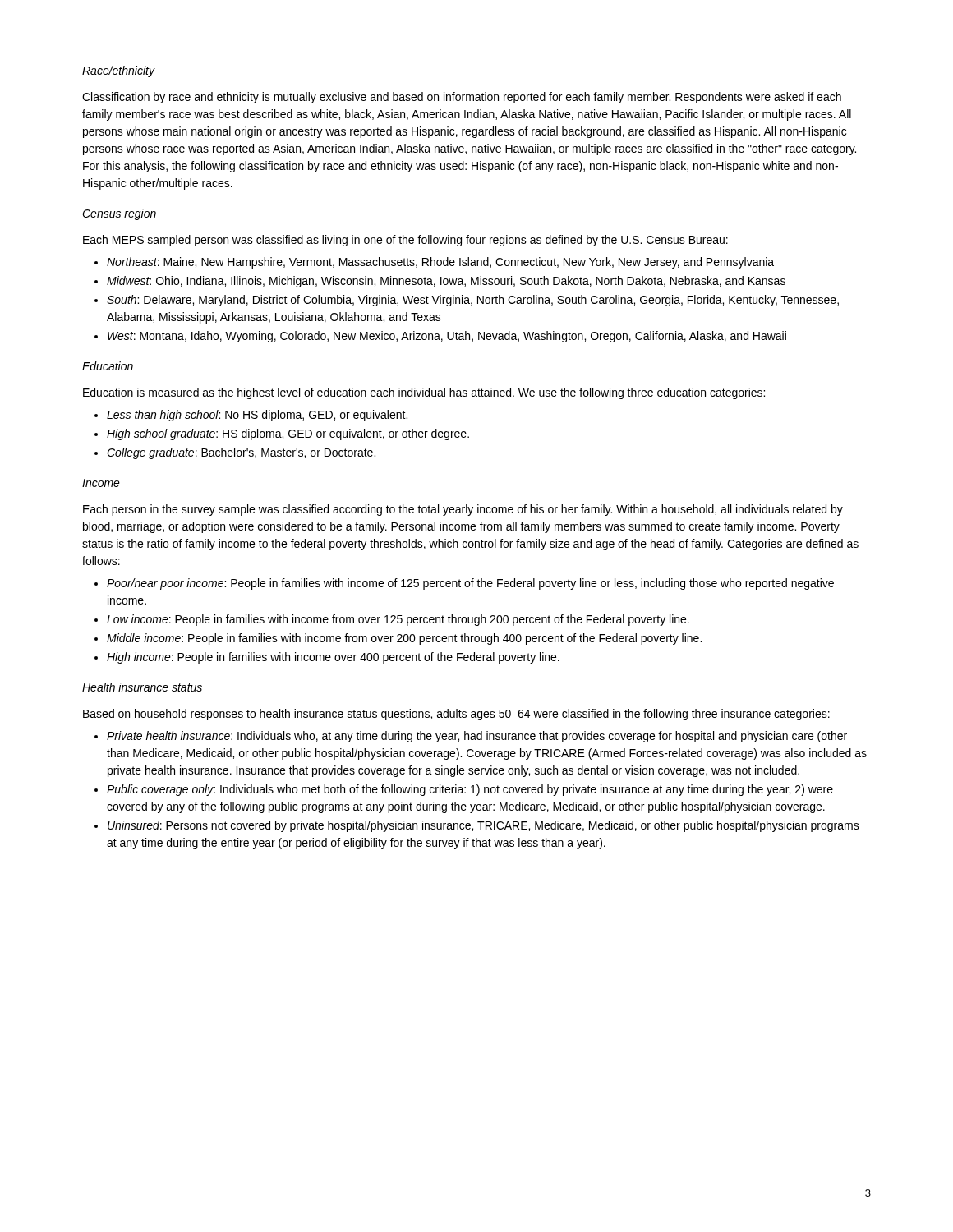953x1232 pixels.
Task: Click on the text starting "Each MEPS sampled person was classified as"
Action: [x=476, y=240]
